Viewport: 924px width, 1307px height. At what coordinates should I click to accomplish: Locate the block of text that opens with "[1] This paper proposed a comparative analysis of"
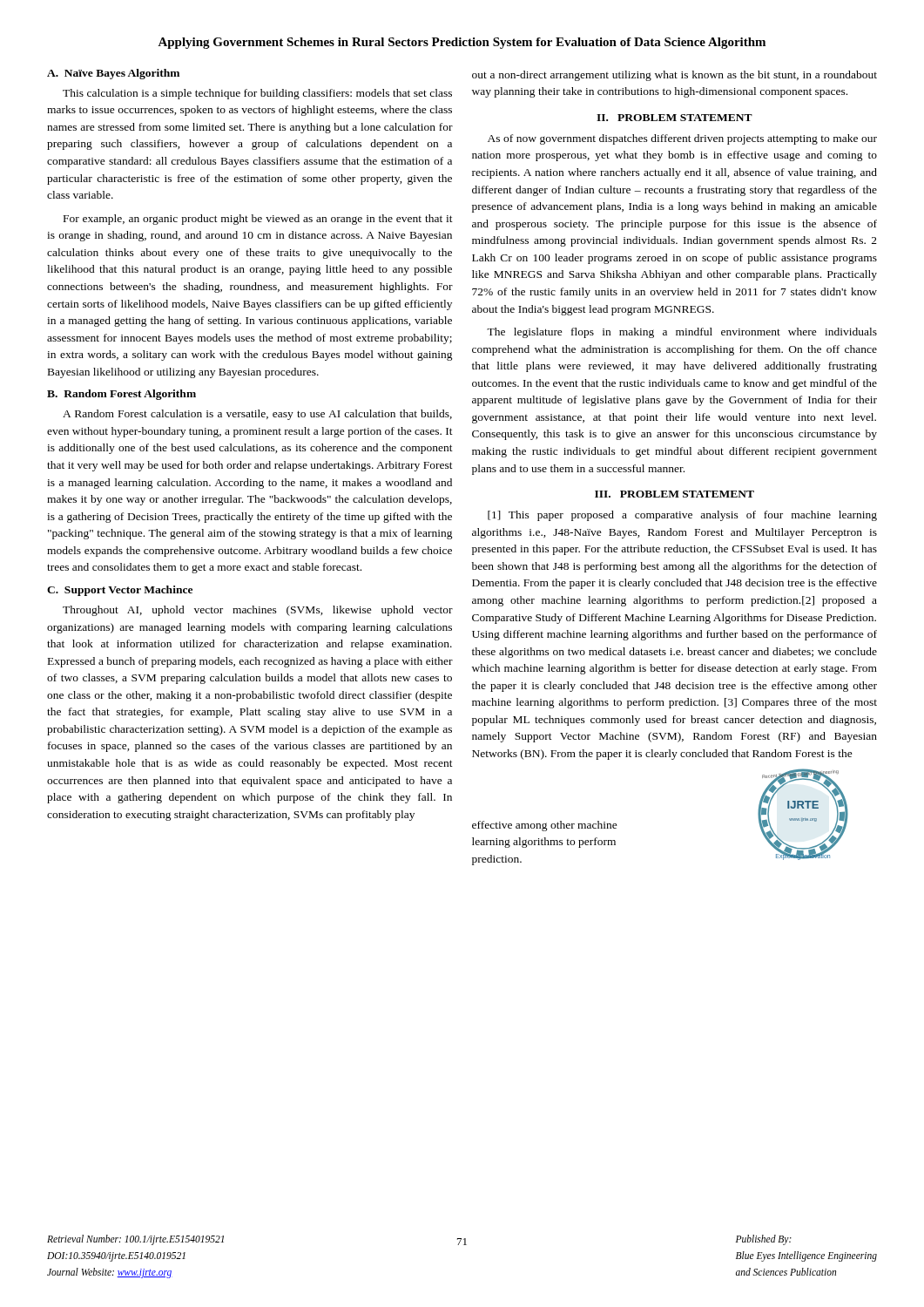pos(674,634)
